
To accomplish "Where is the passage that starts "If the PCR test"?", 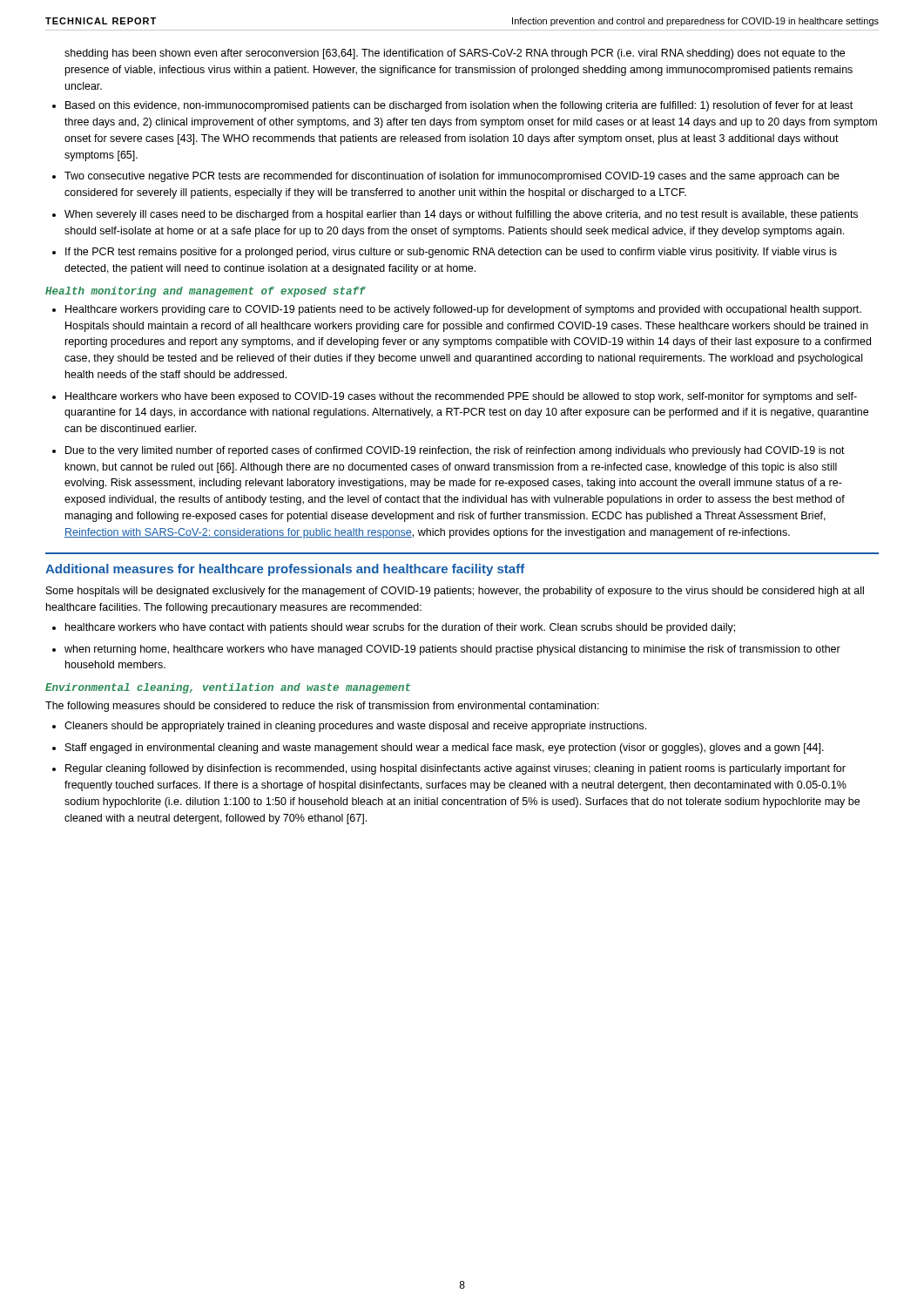I will coord(451,260).
